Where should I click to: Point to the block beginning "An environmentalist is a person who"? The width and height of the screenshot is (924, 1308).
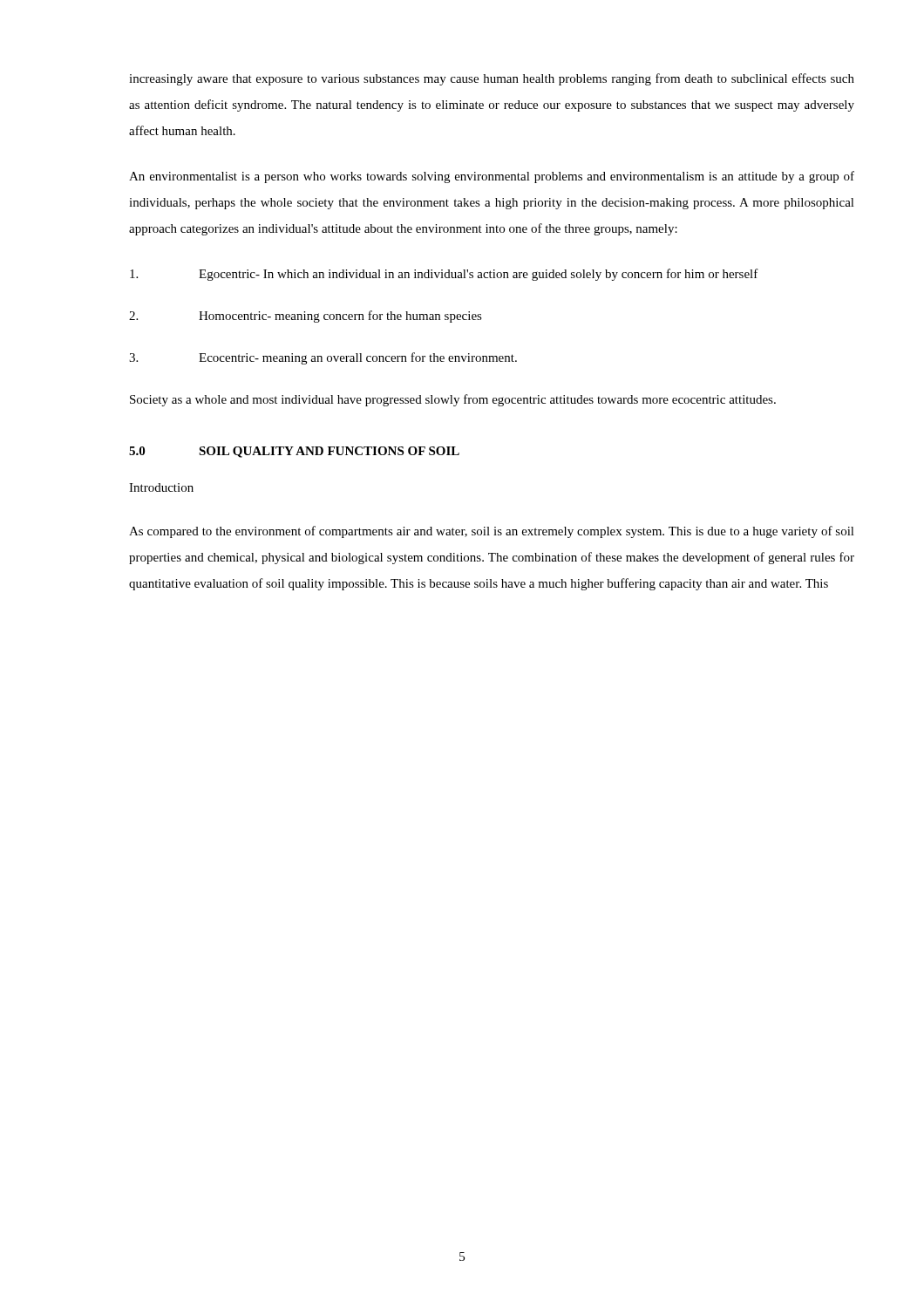click(492, 202)
